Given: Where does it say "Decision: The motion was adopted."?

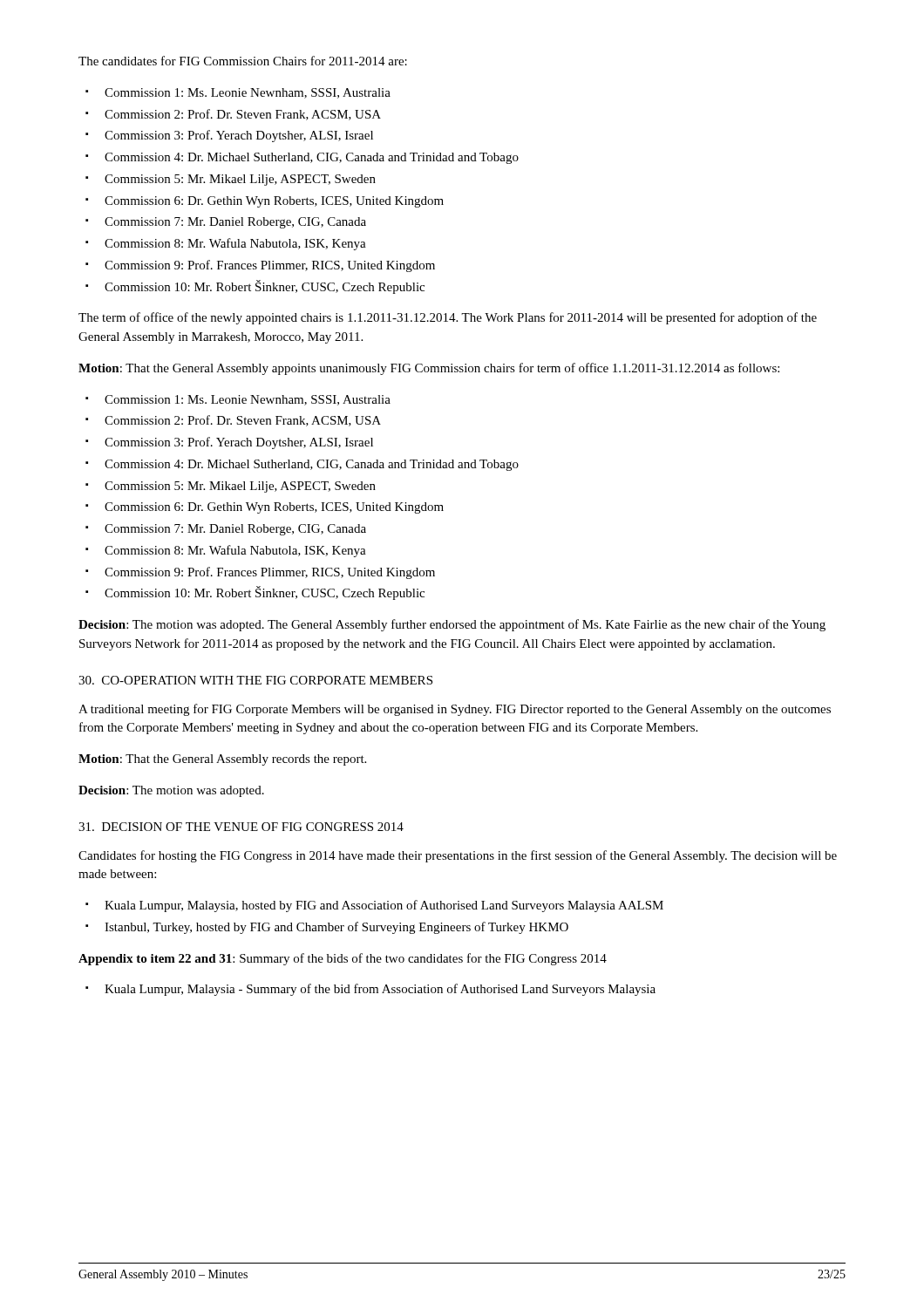Looking at the screenshot, I should (171, 790).
